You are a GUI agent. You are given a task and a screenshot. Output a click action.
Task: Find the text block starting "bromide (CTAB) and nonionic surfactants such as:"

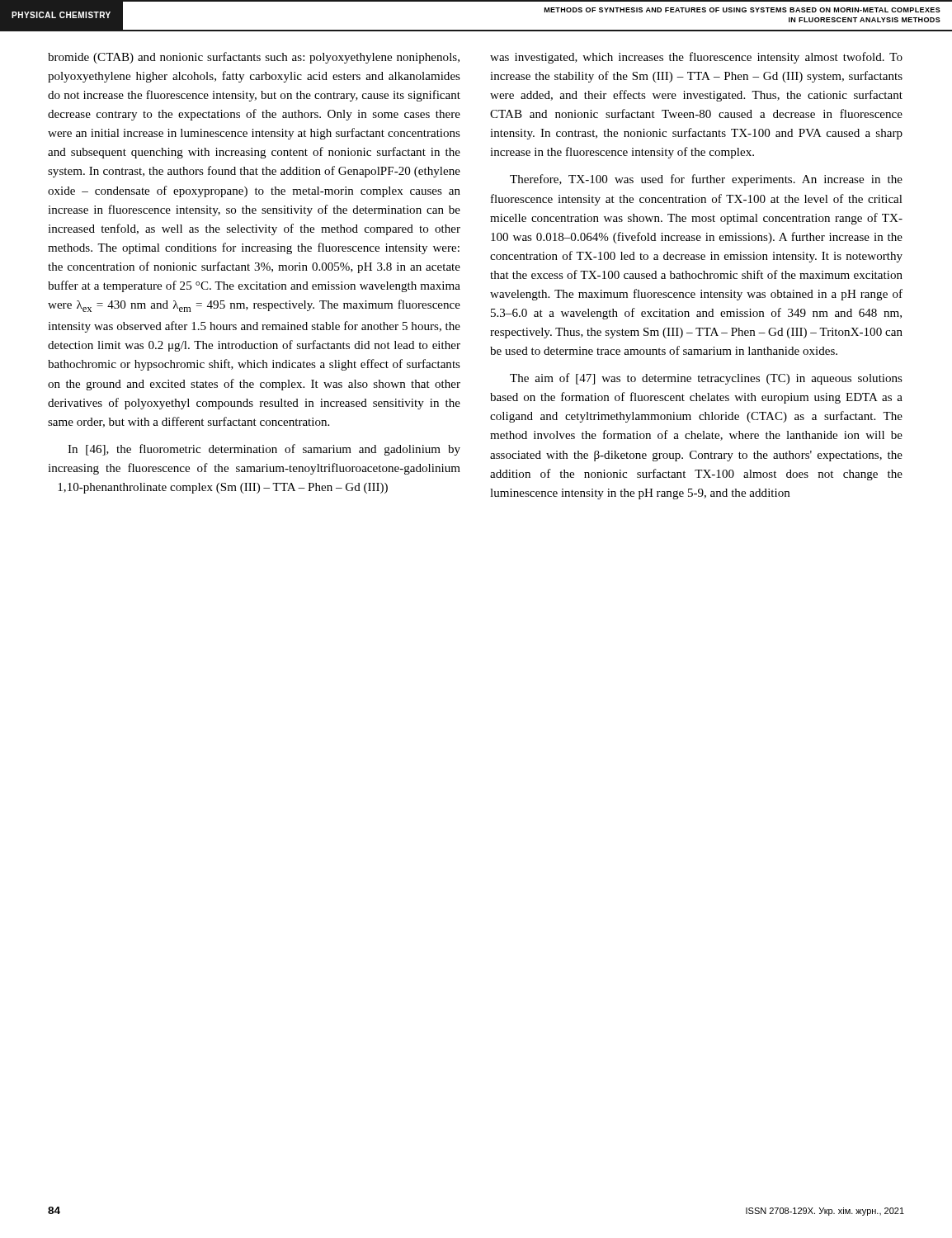tap(254, 272)
